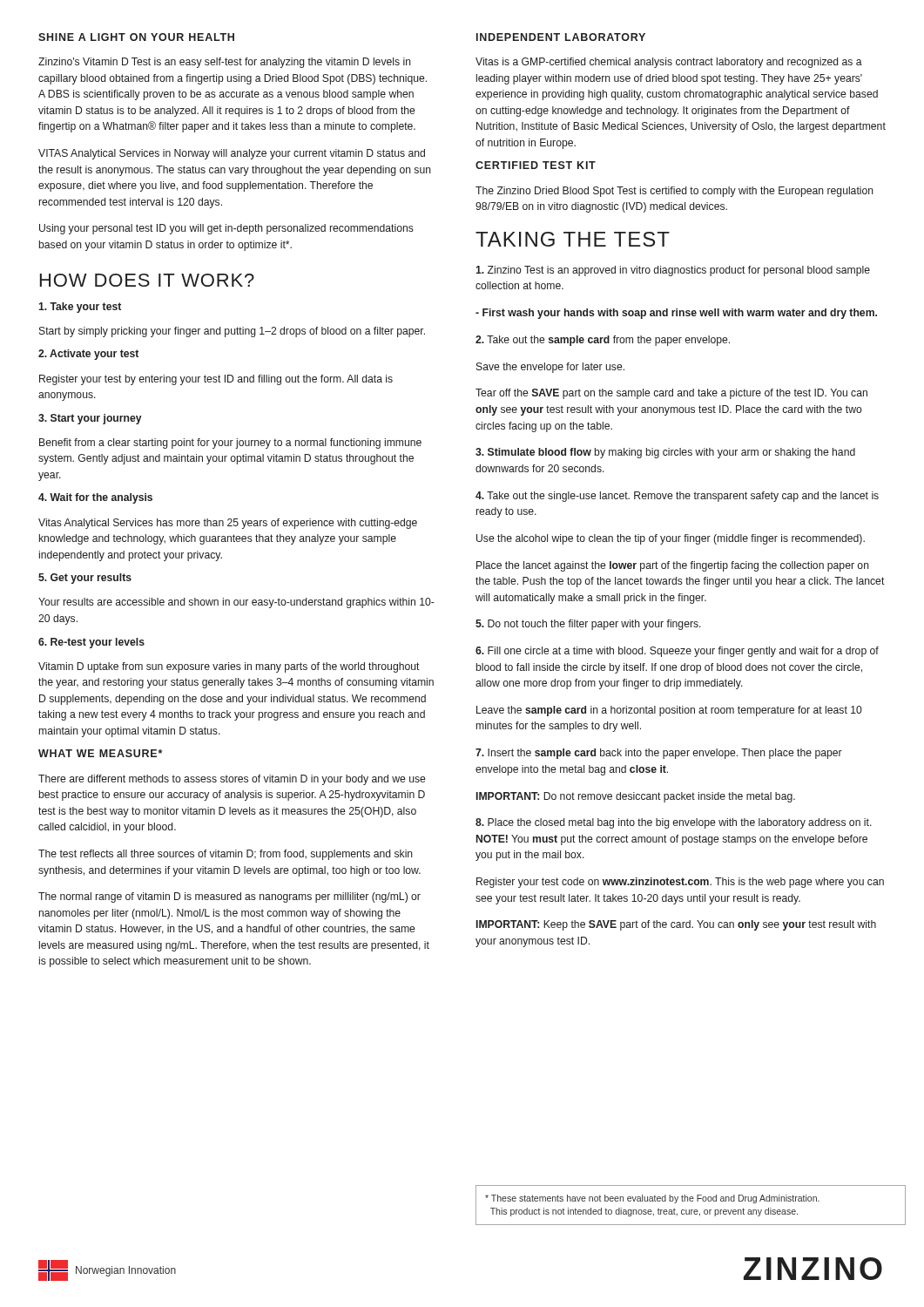Locate the passage starting "WHAT WE MEASURE*"
Image resolution: width=924 pixels, height=1307 pixels.
click(100, 753)
